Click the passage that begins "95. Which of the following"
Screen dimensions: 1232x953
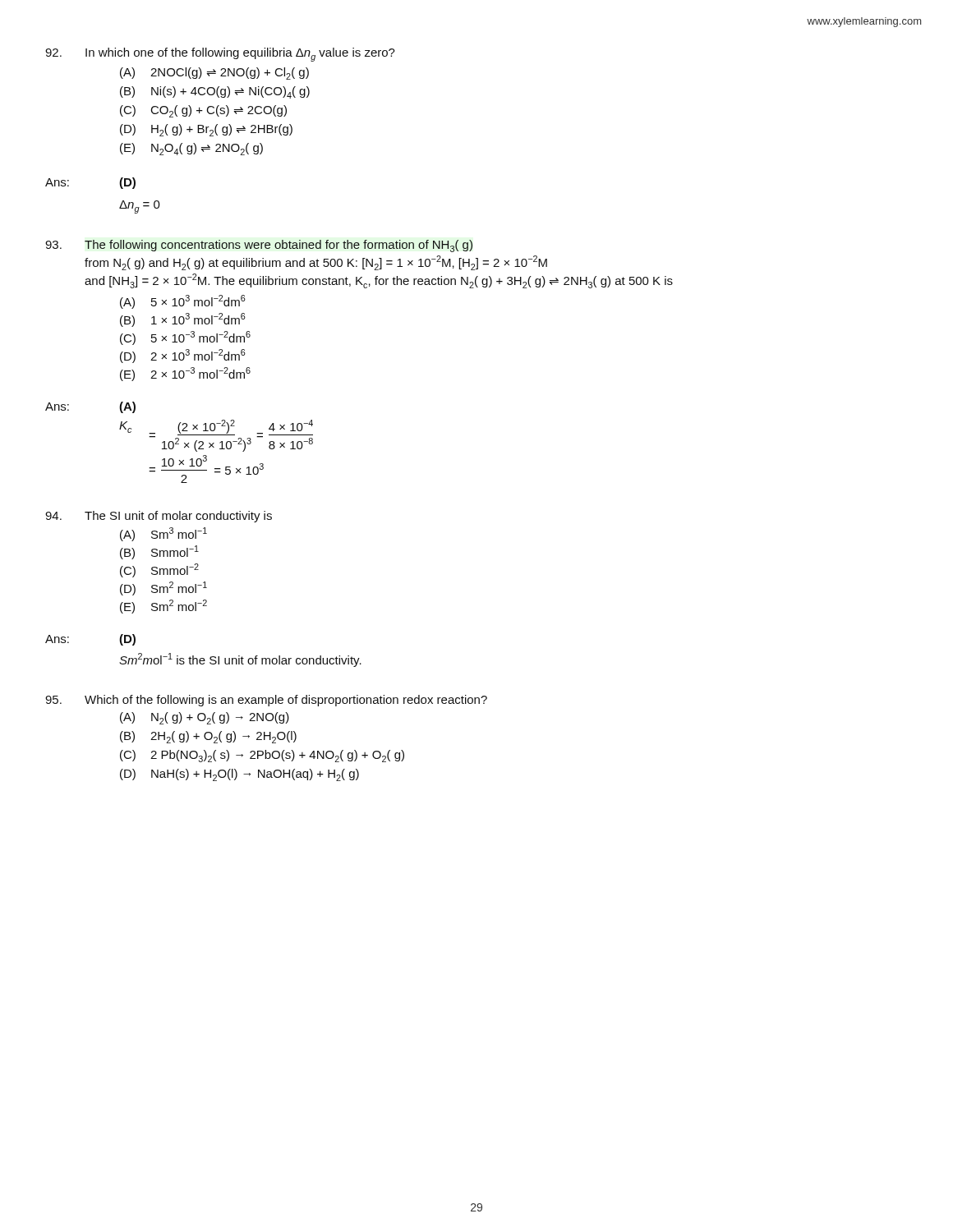coord(266,701)
